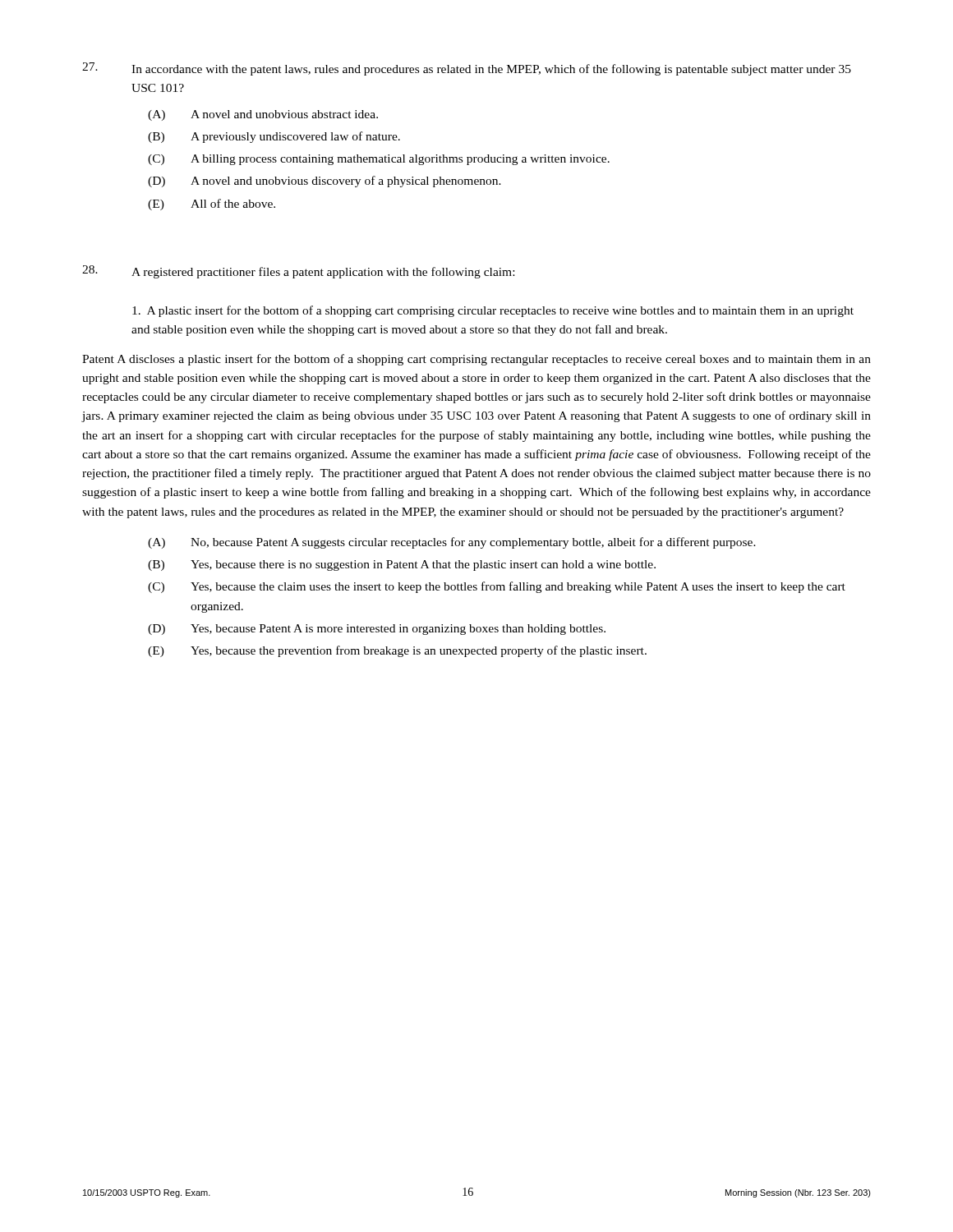Point to the block beginning "(E) Yes, because the prevention from"
Viewport: 953px width, 1232px height.
coord(509,650)
